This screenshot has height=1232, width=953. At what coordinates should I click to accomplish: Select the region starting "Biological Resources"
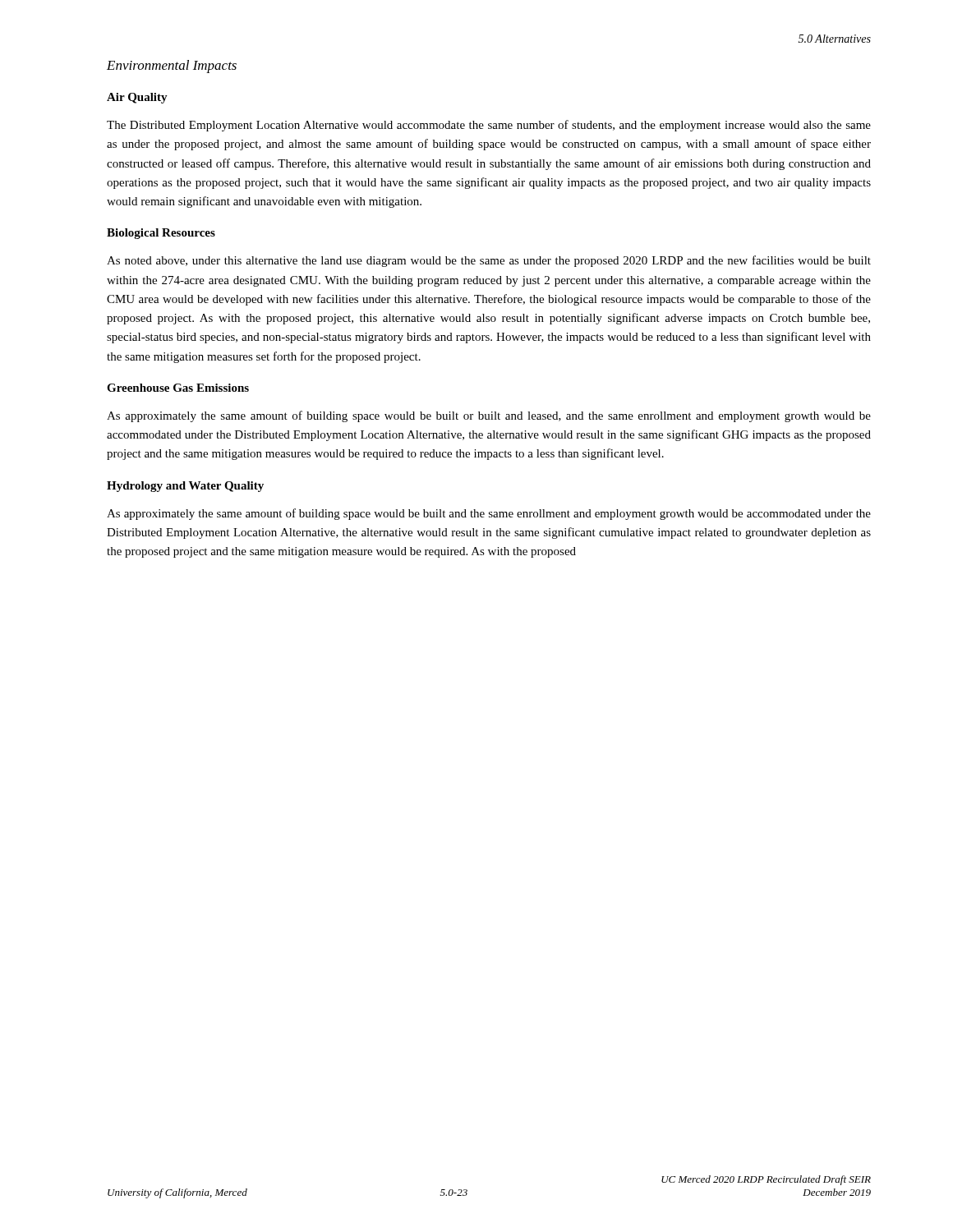(x=161, y=234)
